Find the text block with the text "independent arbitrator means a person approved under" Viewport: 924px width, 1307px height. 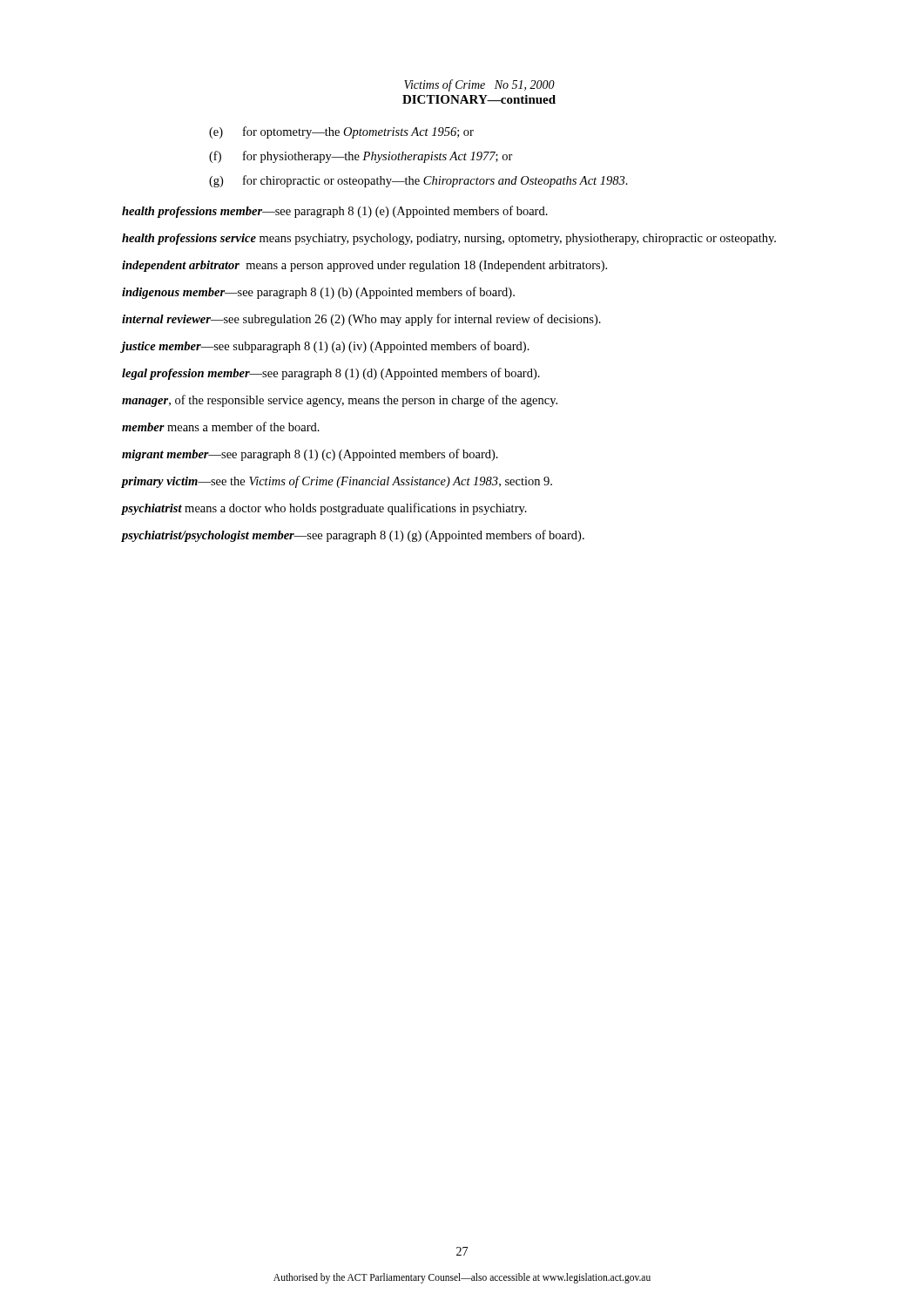tap(365, 265)
